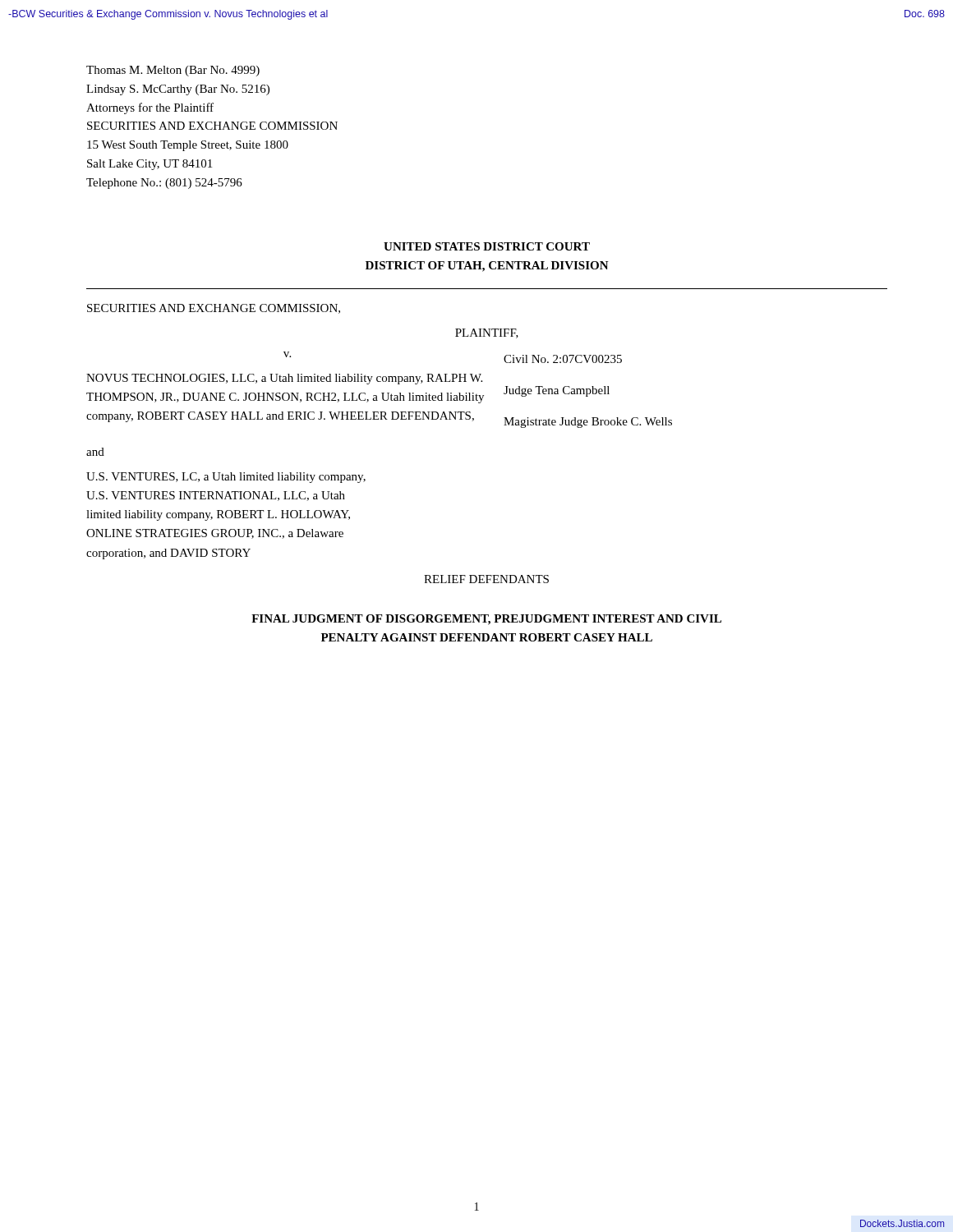Select the block starting "SECURITIES AND EXCHANGE"
The height and width of the screenshot is (1232, 953).
(214, 308)
